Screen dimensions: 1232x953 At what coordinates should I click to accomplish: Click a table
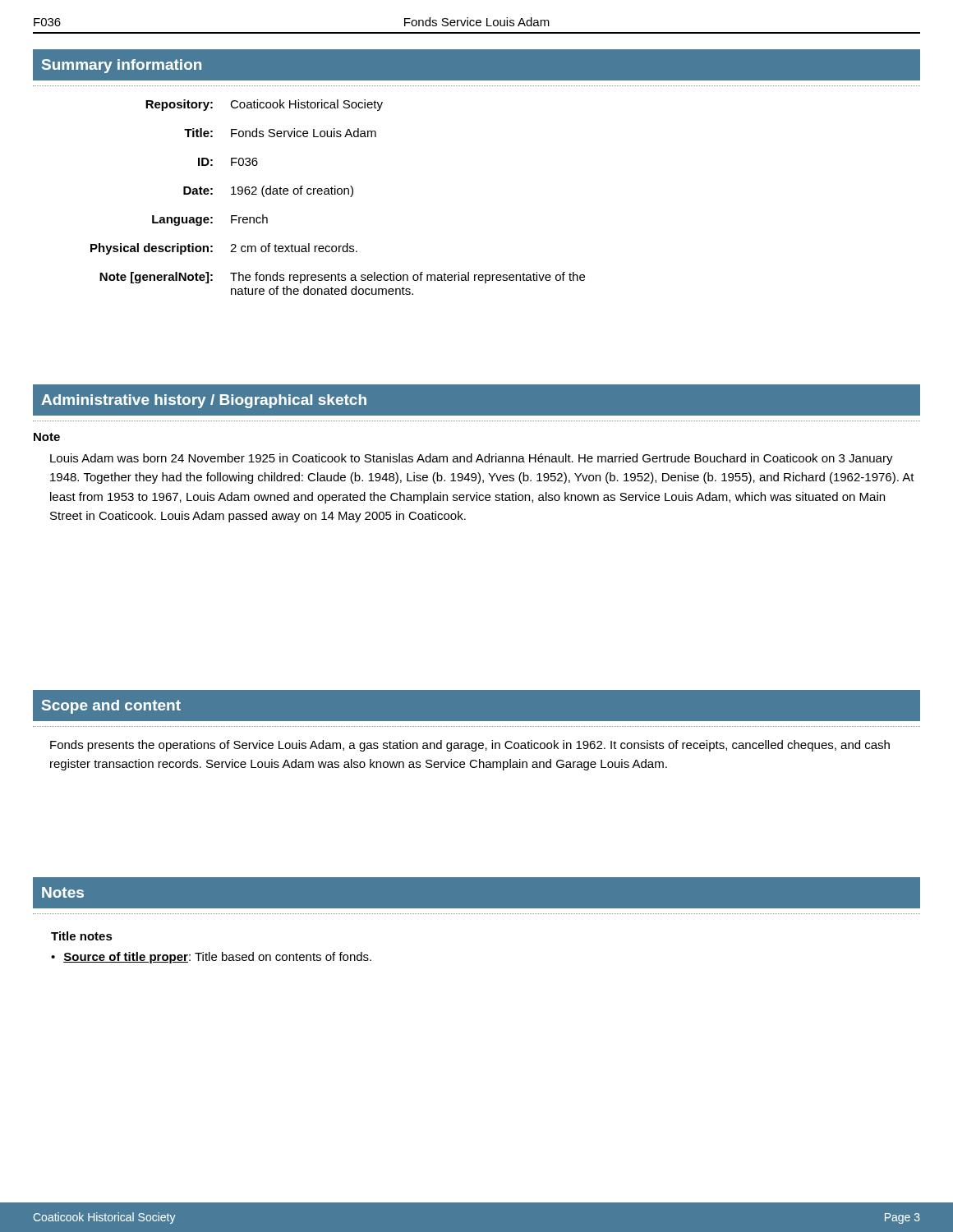[476, 197]
